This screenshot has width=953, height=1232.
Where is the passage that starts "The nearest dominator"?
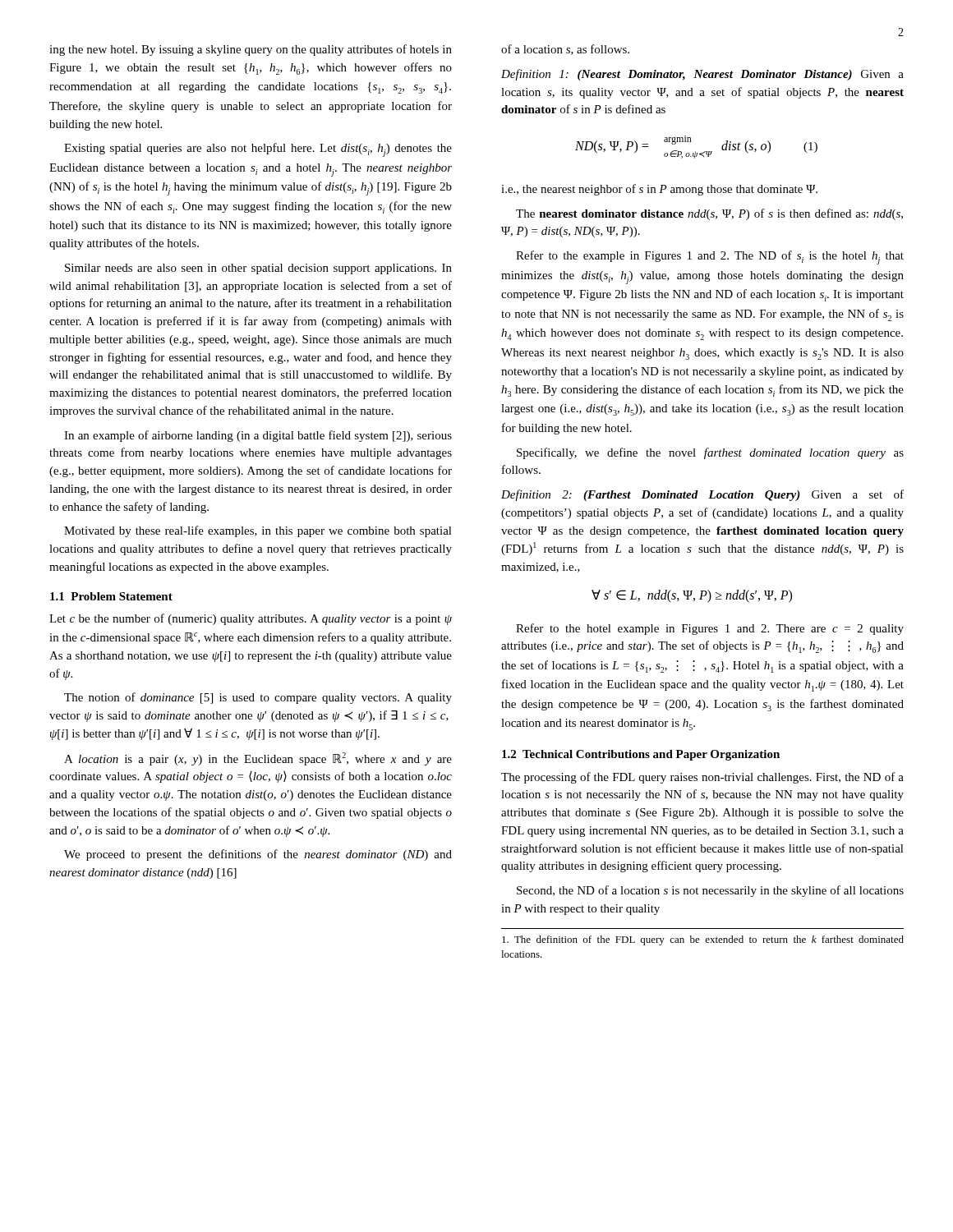702,223
